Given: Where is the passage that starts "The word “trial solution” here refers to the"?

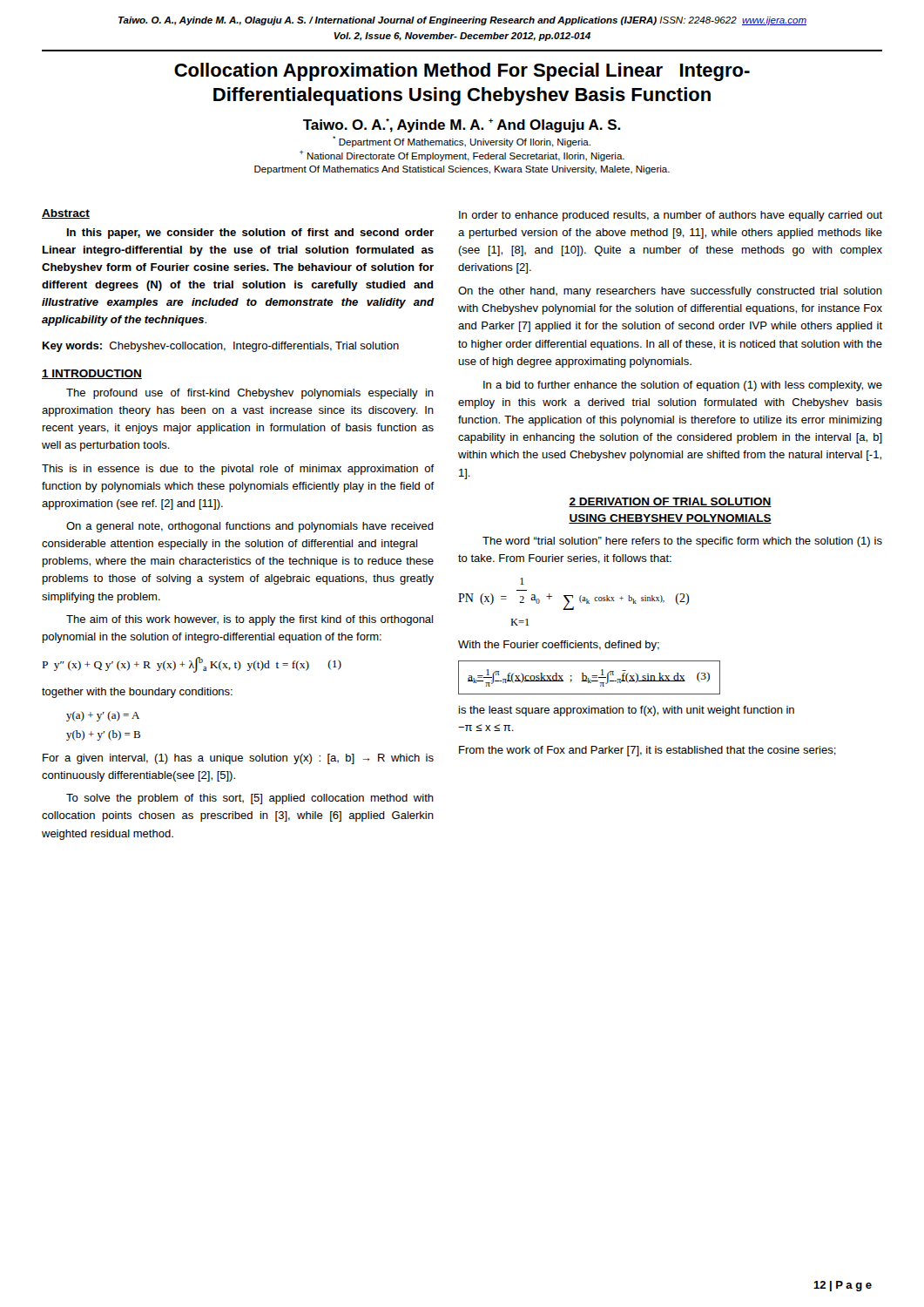Looking at the screenshot, I should click(670, 550).
